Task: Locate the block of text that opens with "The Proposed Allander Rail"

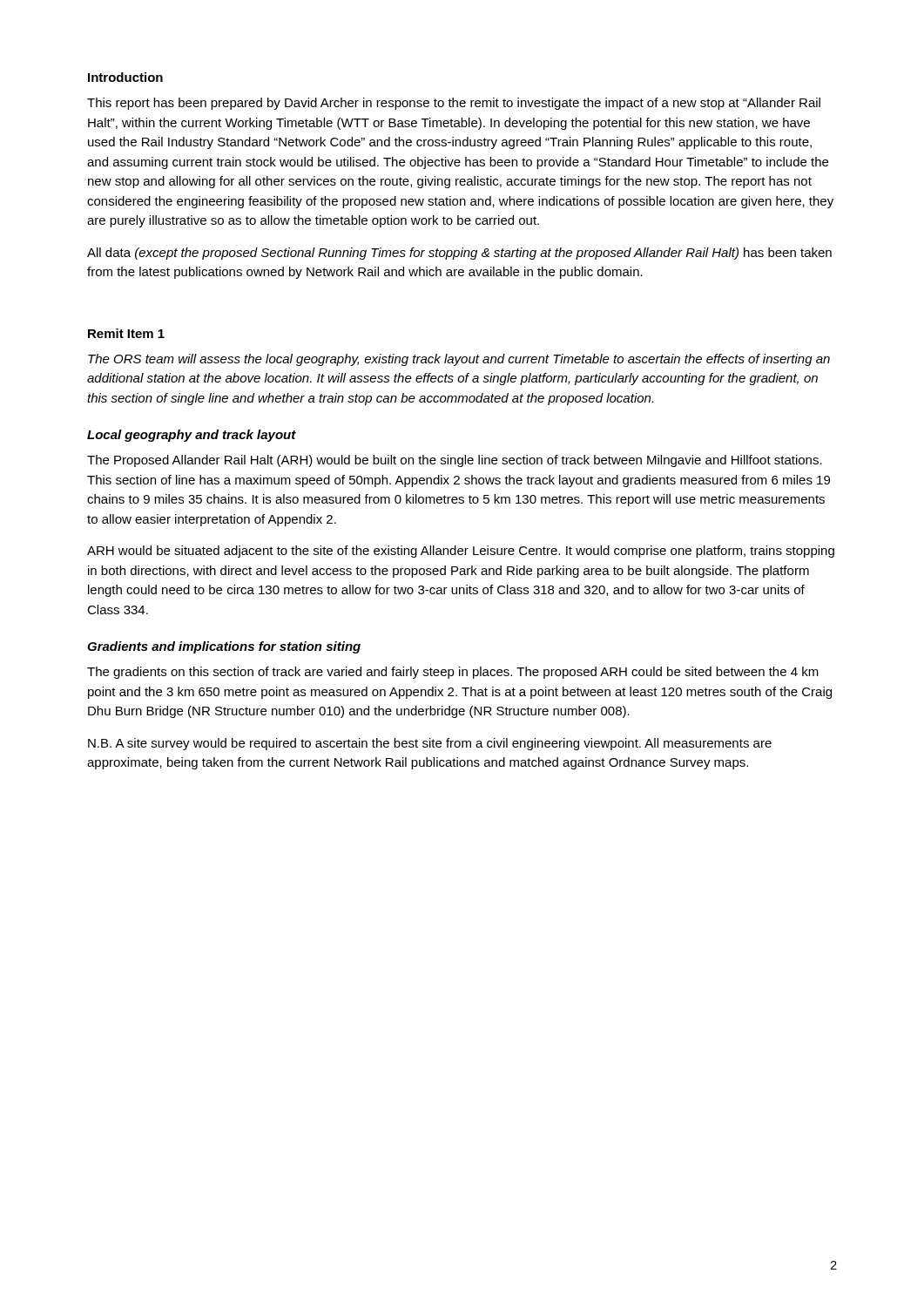Action: tap(459, 489)
